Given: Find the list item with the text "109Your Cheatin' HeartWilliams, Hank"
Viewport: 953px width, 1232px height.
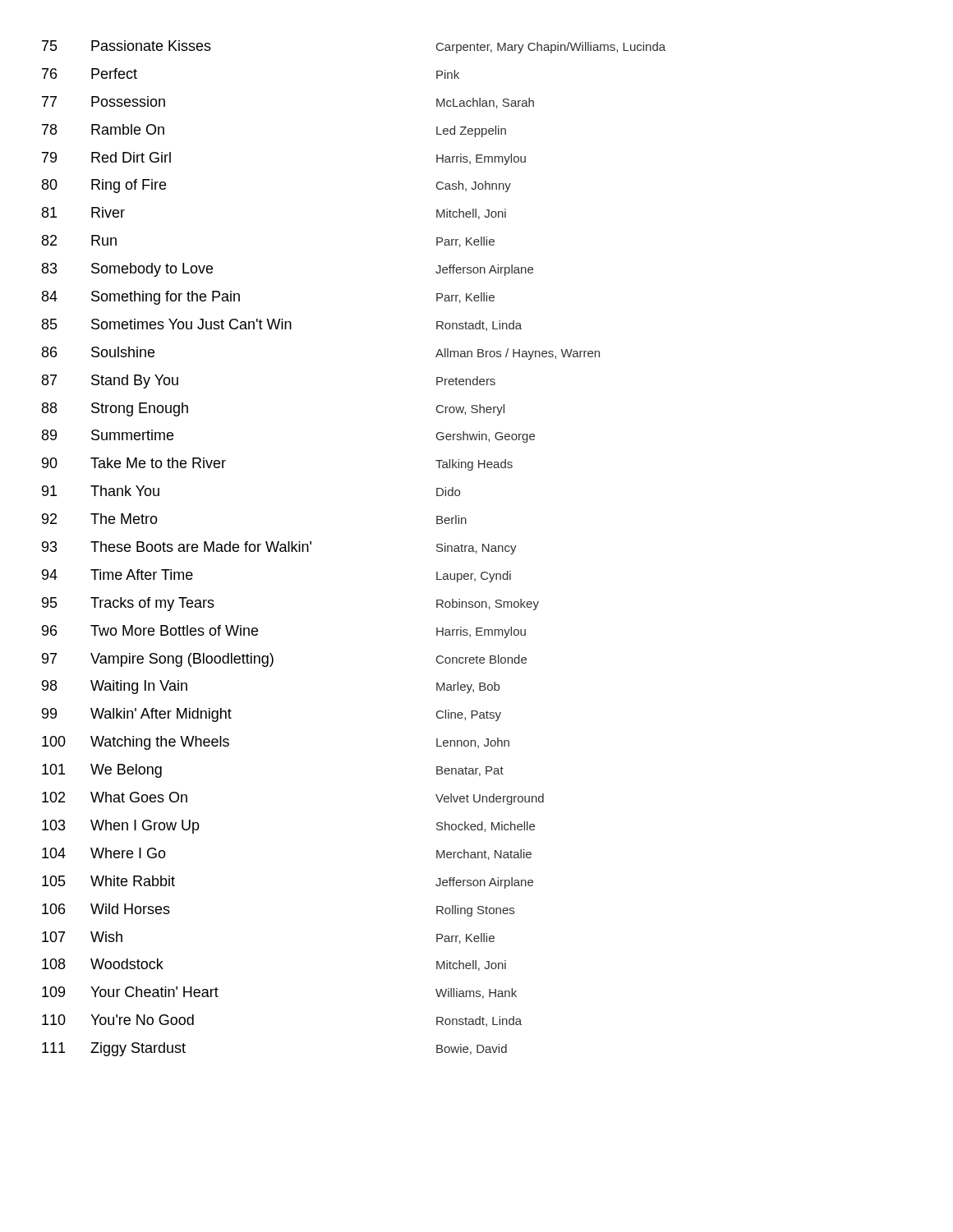Looking at the screenshot, I should [158, 993].
